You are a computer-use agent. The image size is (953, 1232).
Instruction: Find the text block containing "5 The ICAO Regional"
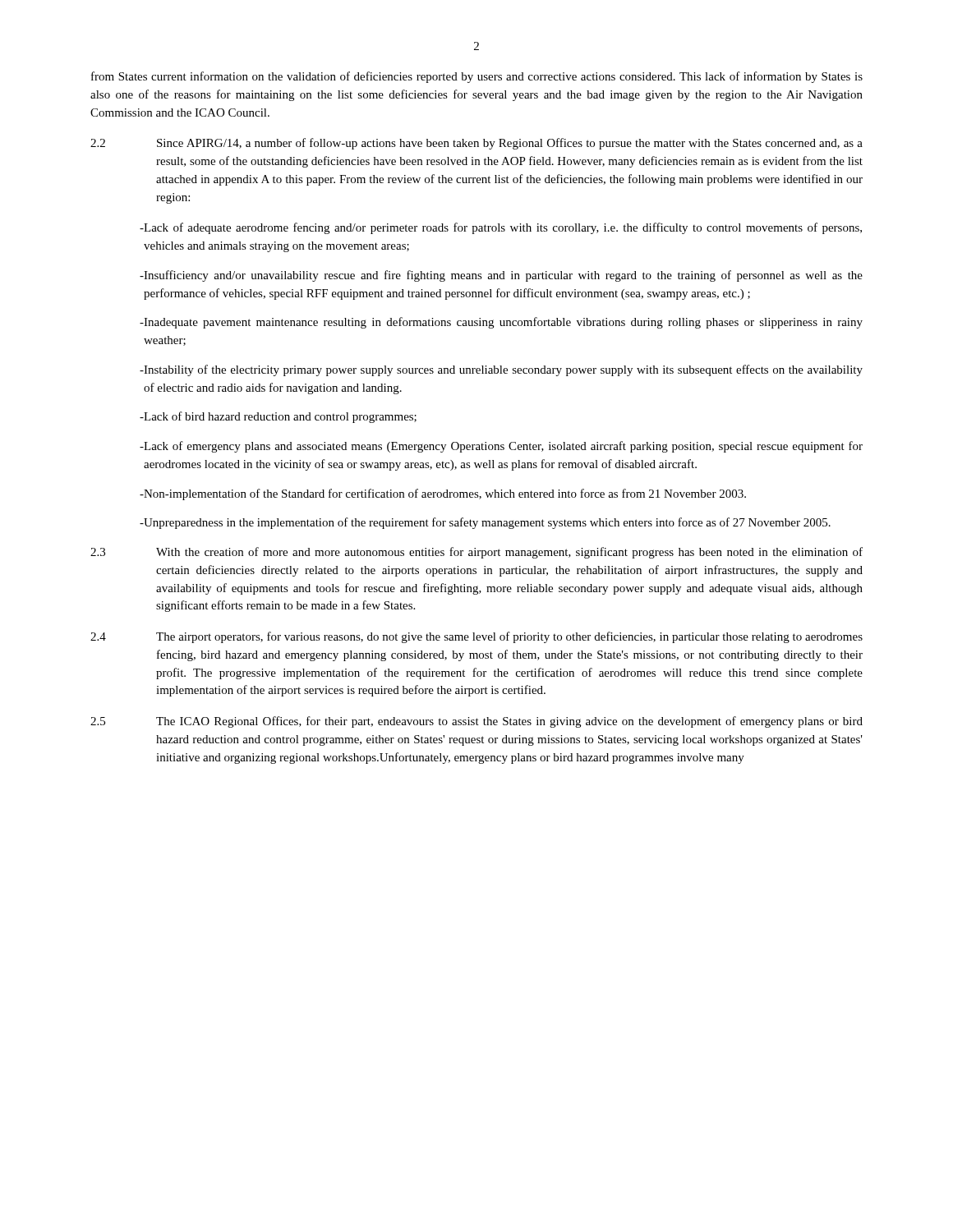476,740
